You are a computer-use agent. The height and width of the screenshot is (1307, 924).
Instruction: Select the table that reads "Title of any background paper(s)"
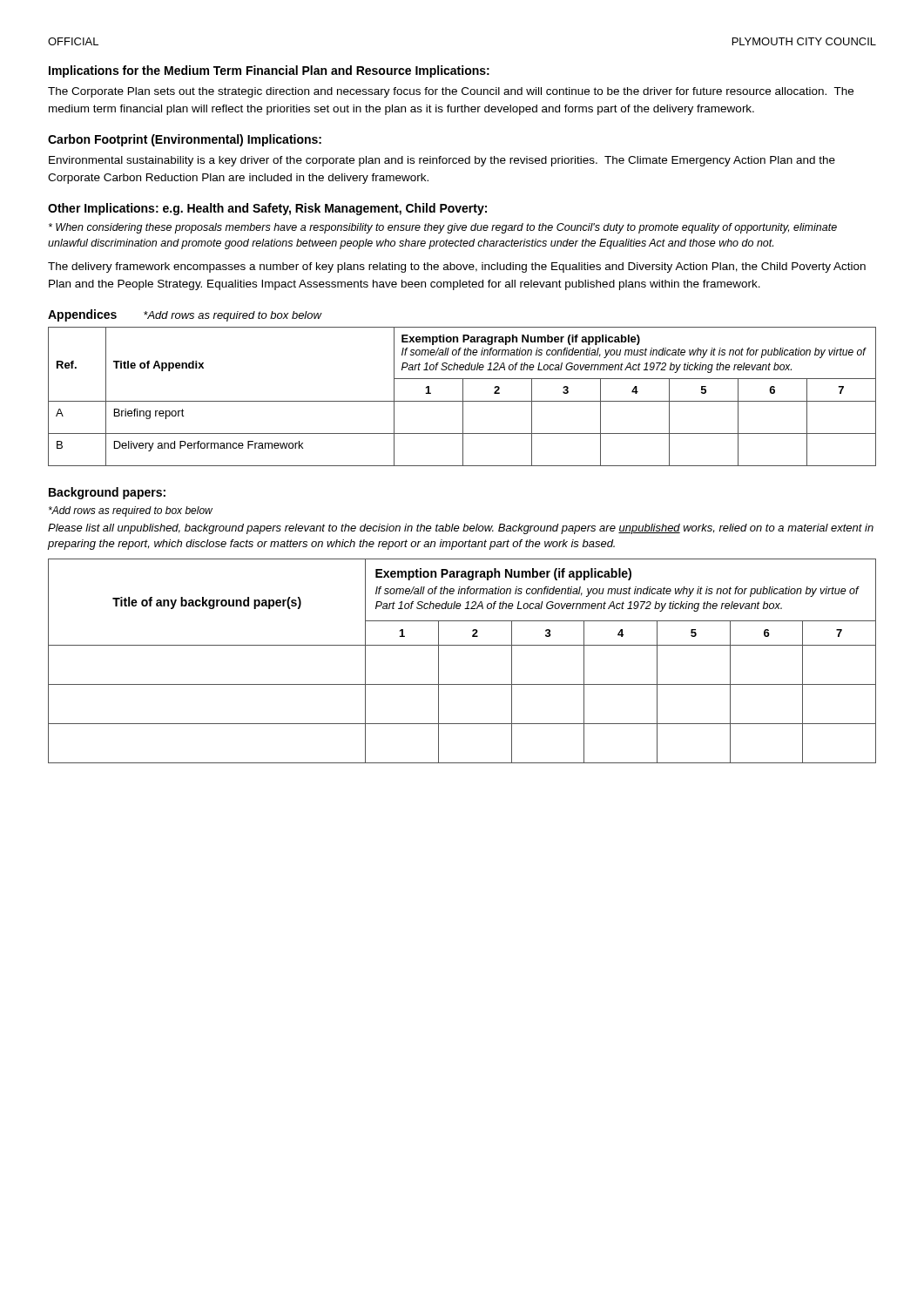[462, 661]
